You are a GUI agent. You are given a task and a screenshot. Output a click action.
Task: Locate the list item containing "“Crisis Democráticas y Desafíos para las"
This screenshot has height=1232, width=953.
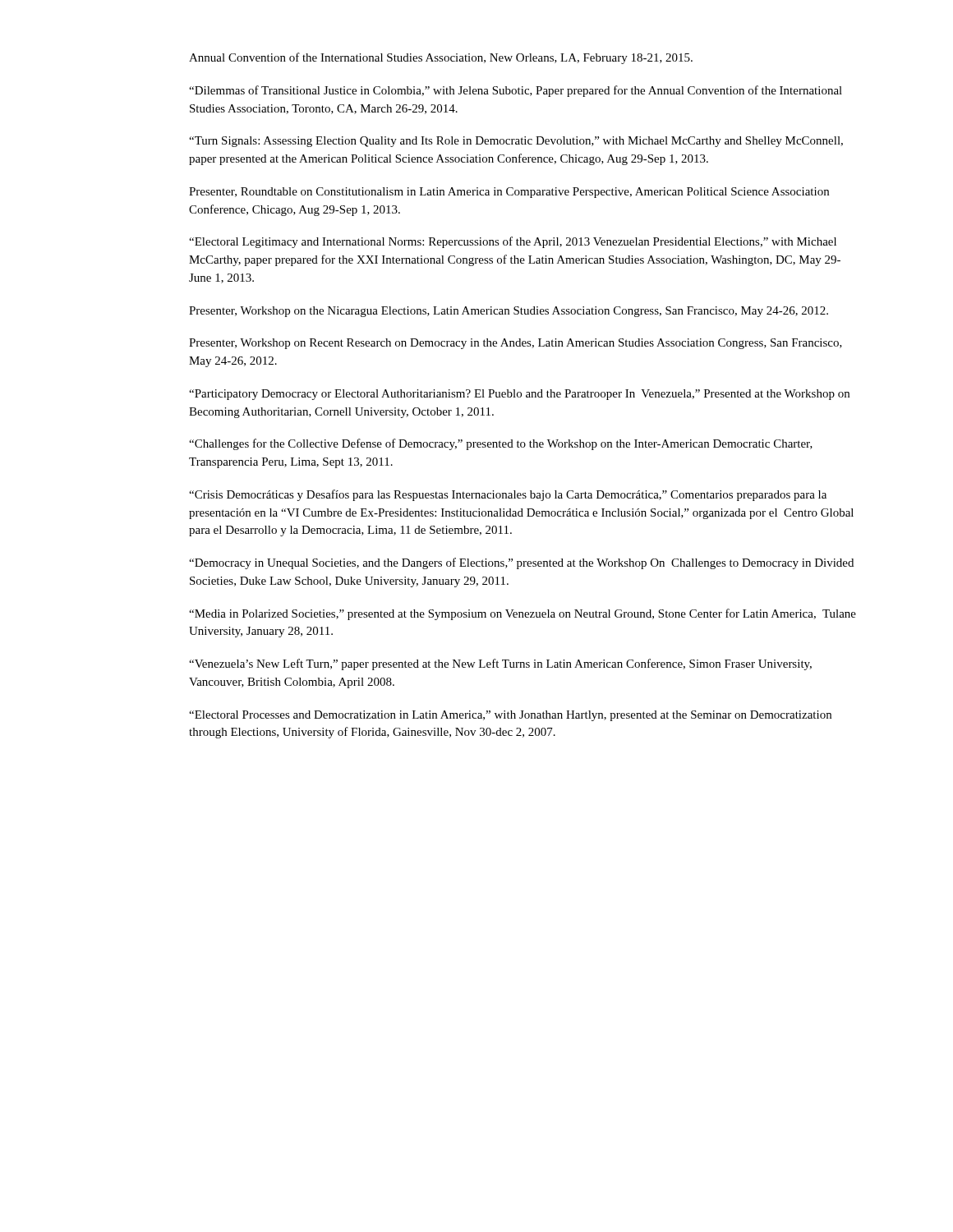[521, 512]
